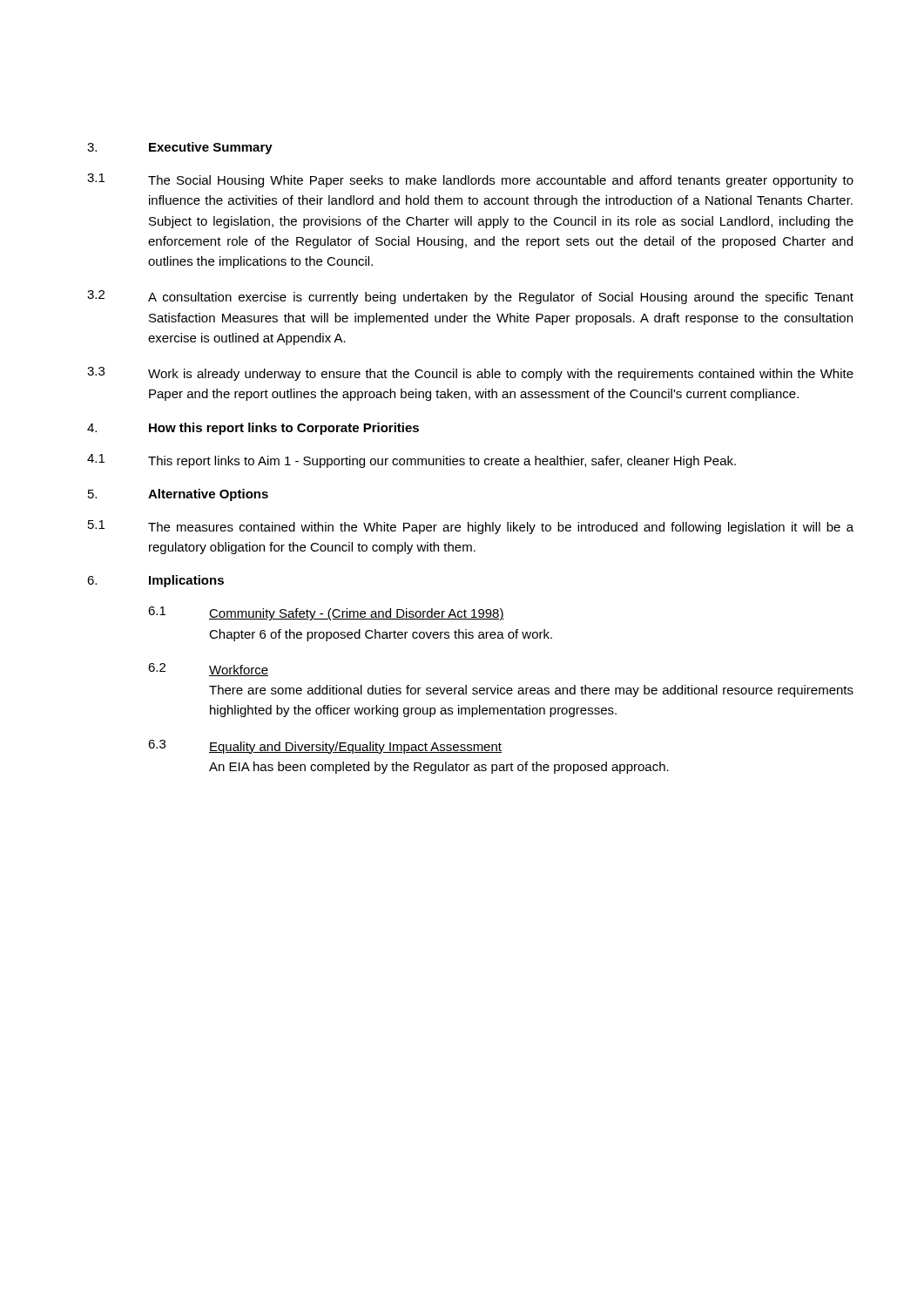Viewport: 924px width, 1307px height.
Task: Click on the text block starting "4. How this"
Action: (x=253, y=427)
